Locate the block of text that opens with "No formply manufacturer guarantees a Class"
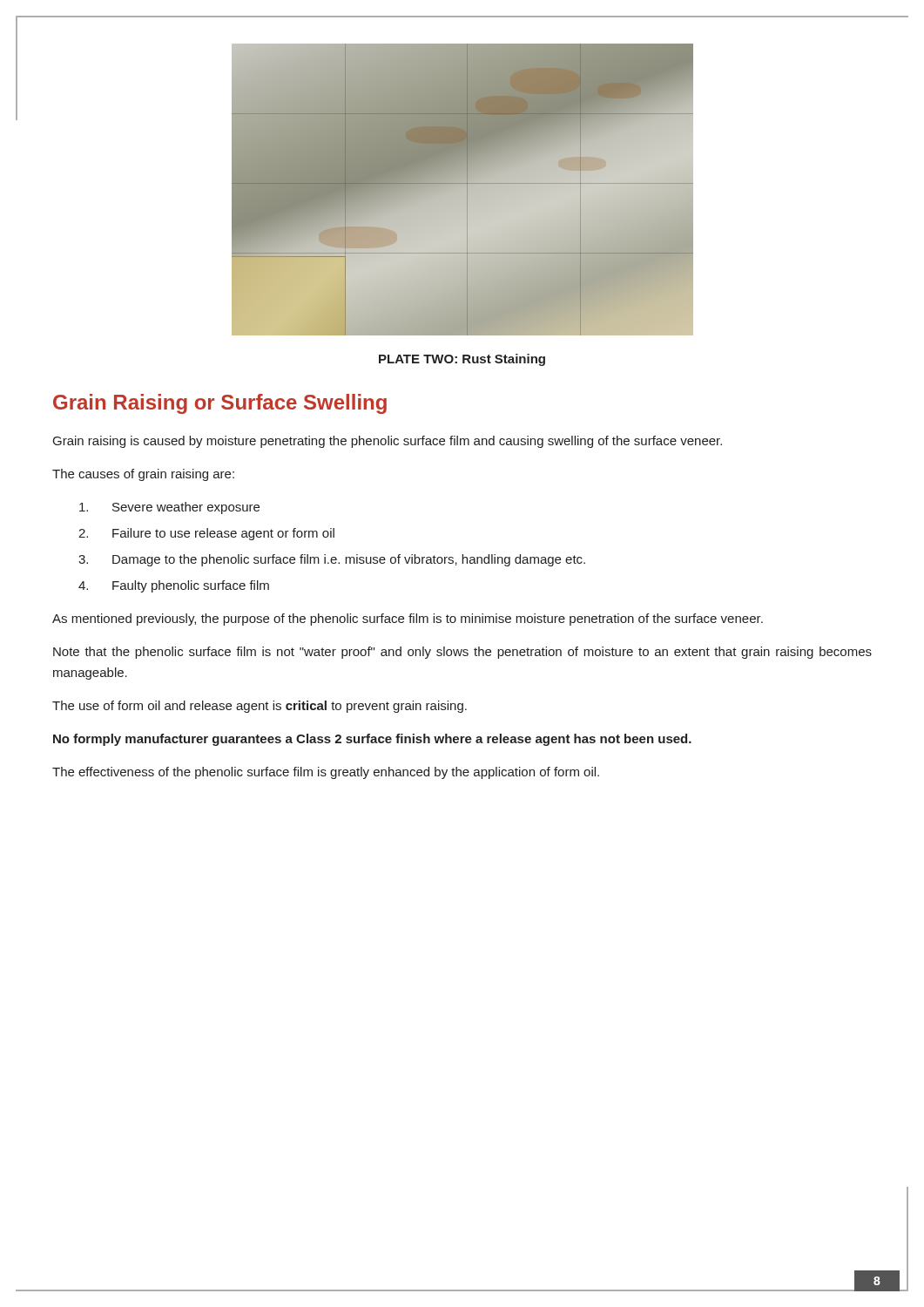 click(x=372, y=738)
